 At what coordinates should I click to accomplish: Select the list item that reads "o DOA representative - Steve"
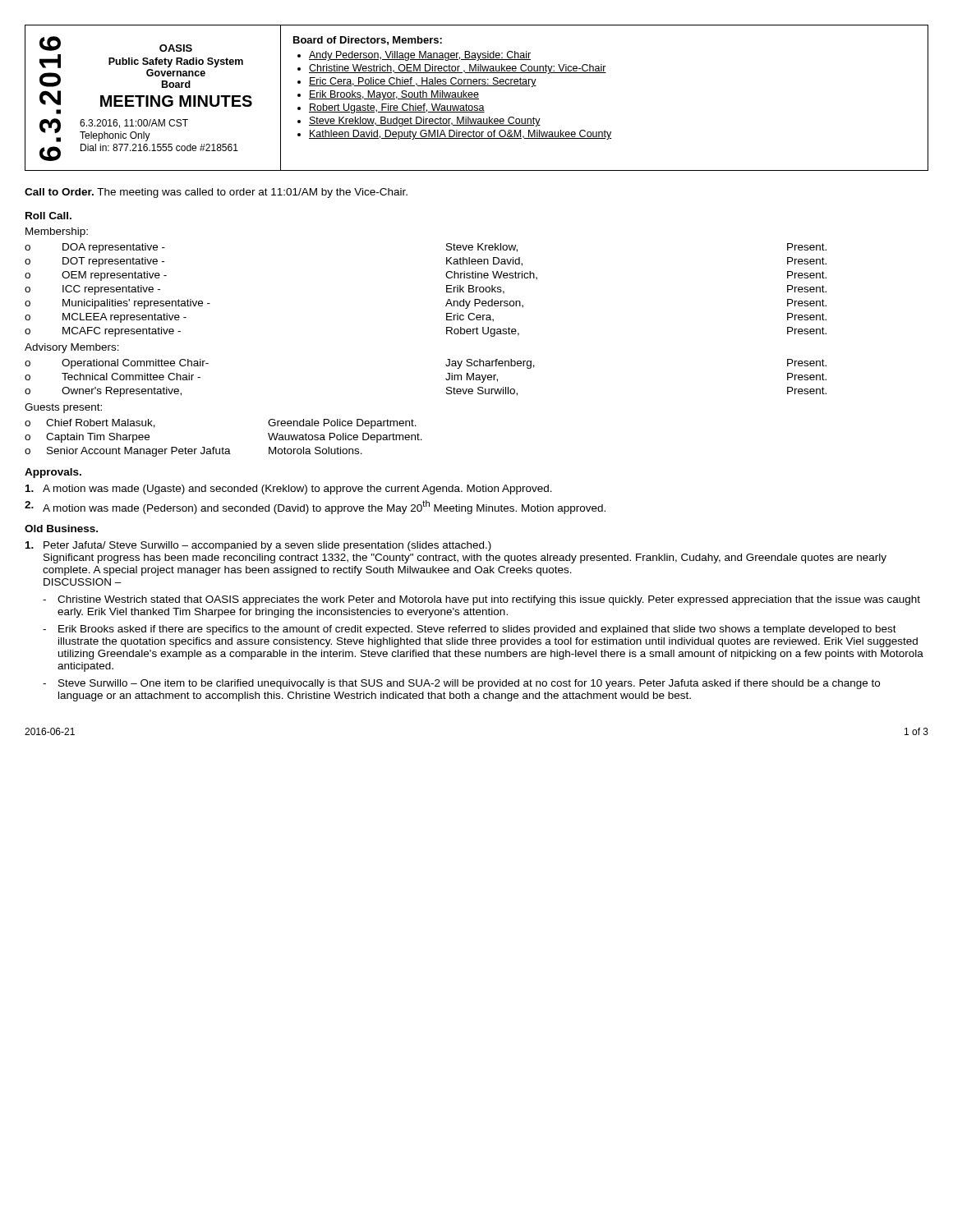tap(476, 289)
